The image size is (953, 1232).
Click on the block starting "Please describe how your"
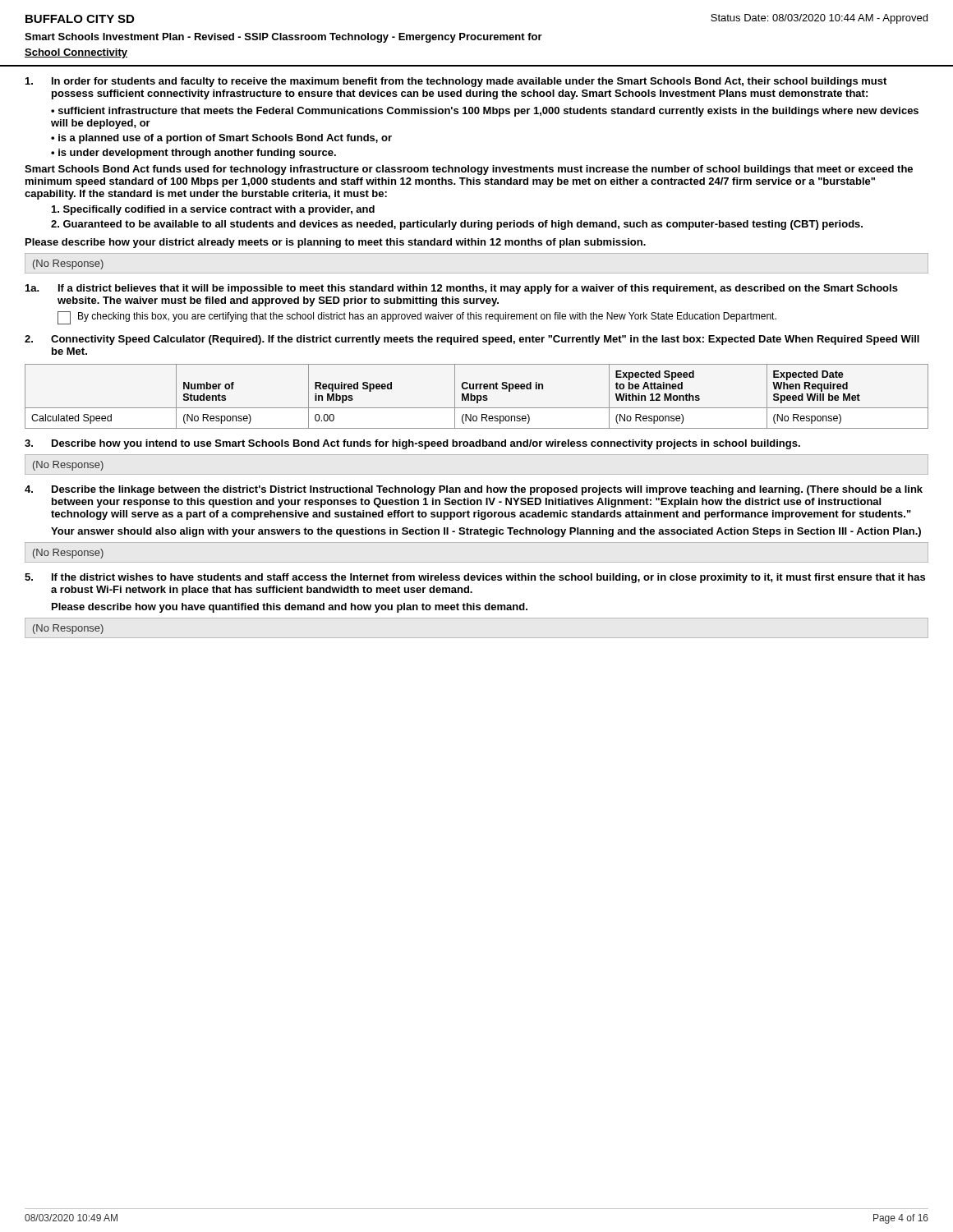point(335,242)
